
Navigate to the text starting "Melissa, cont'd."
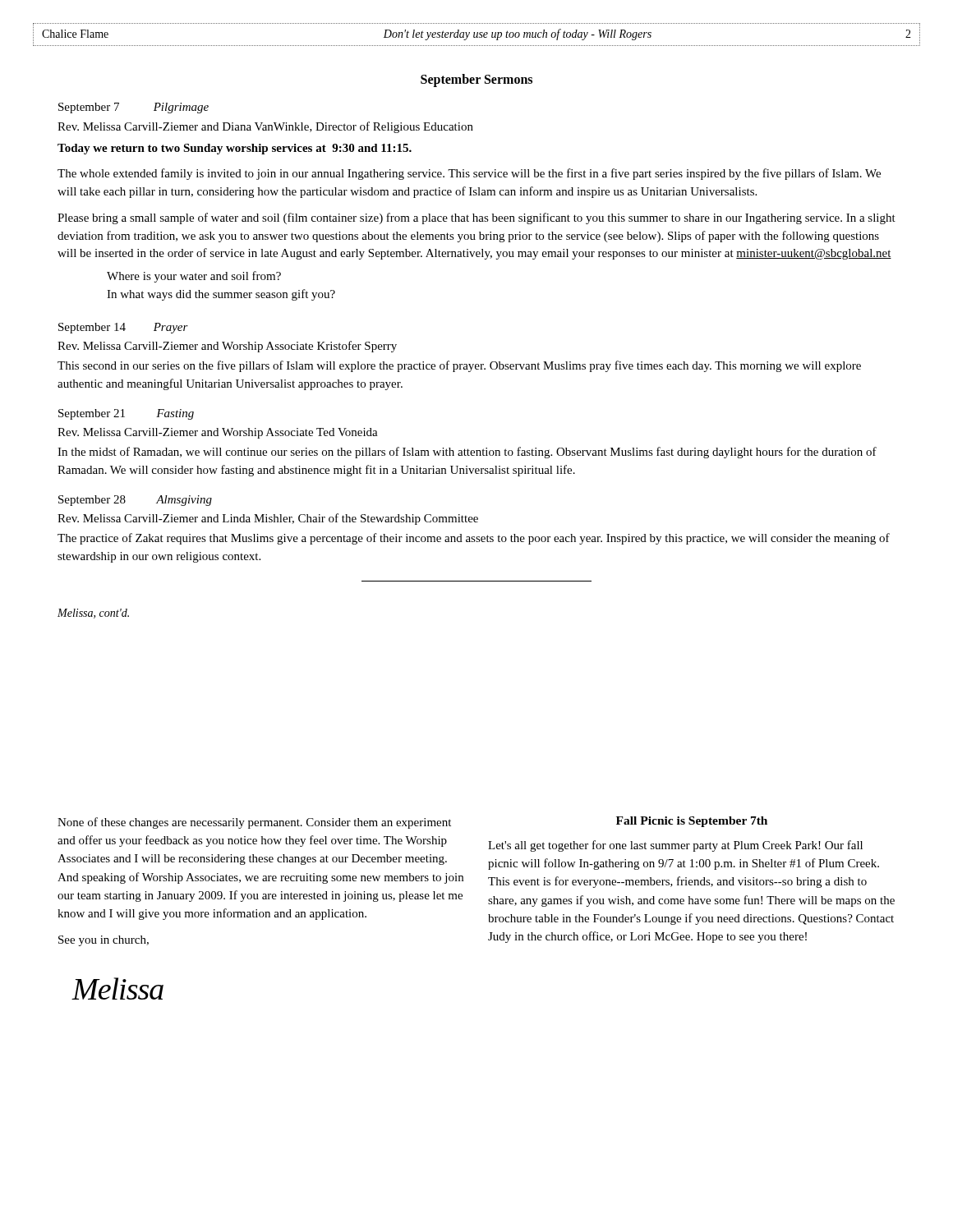tap(94, 613)
